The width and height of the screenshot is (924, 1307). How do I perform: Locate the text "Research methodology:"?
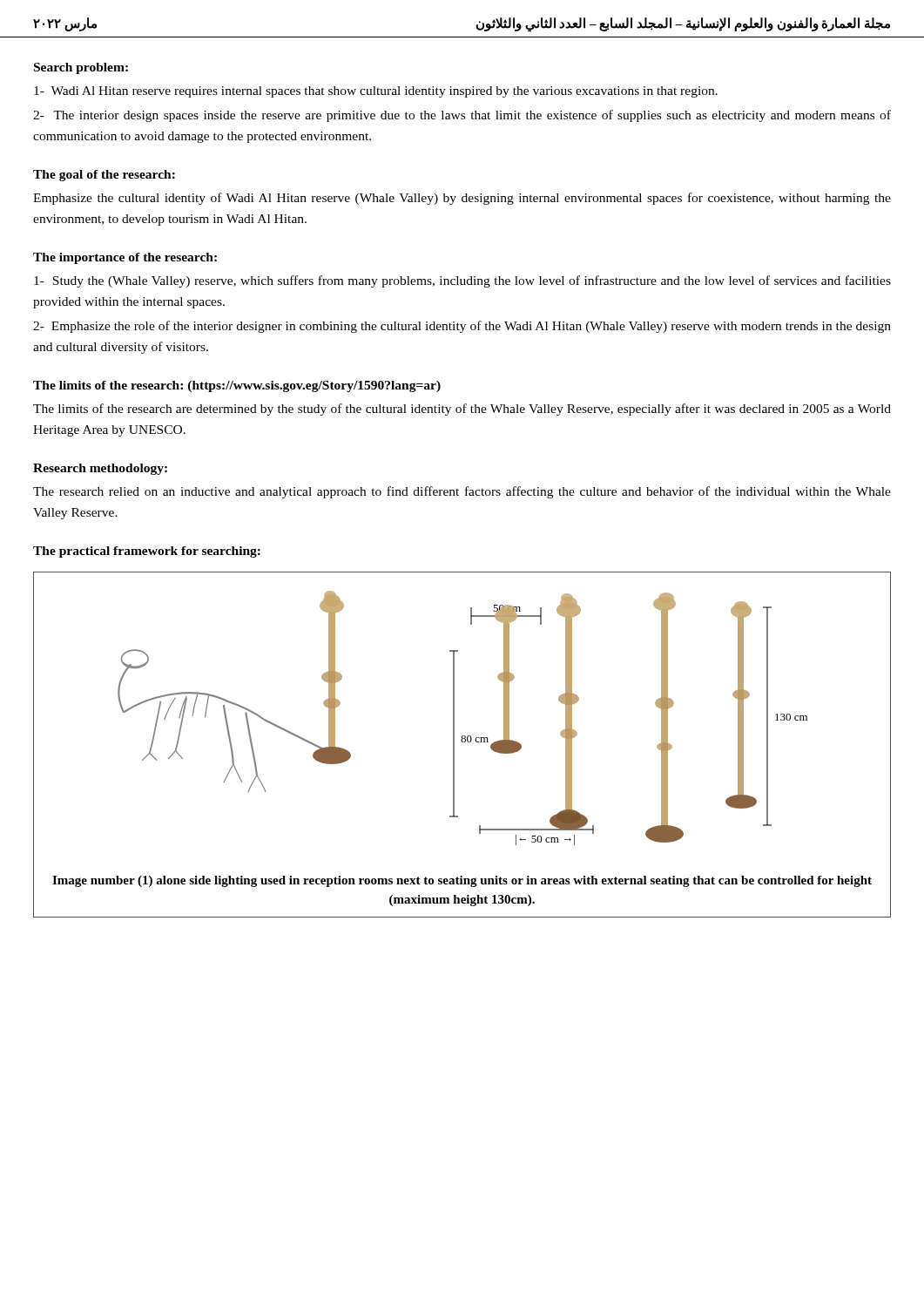(101, 468)
